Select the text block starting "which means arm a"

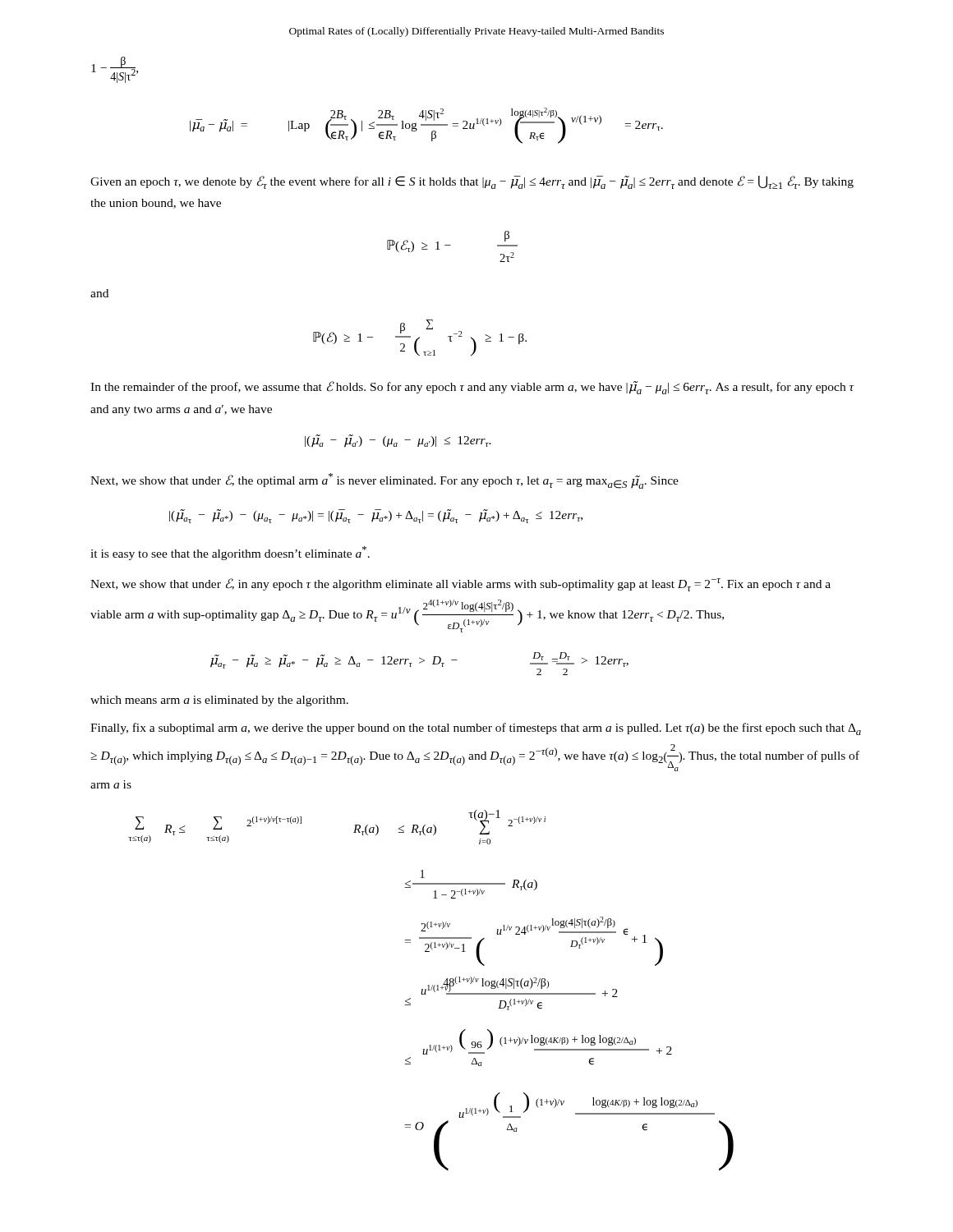tap(220, 700)
